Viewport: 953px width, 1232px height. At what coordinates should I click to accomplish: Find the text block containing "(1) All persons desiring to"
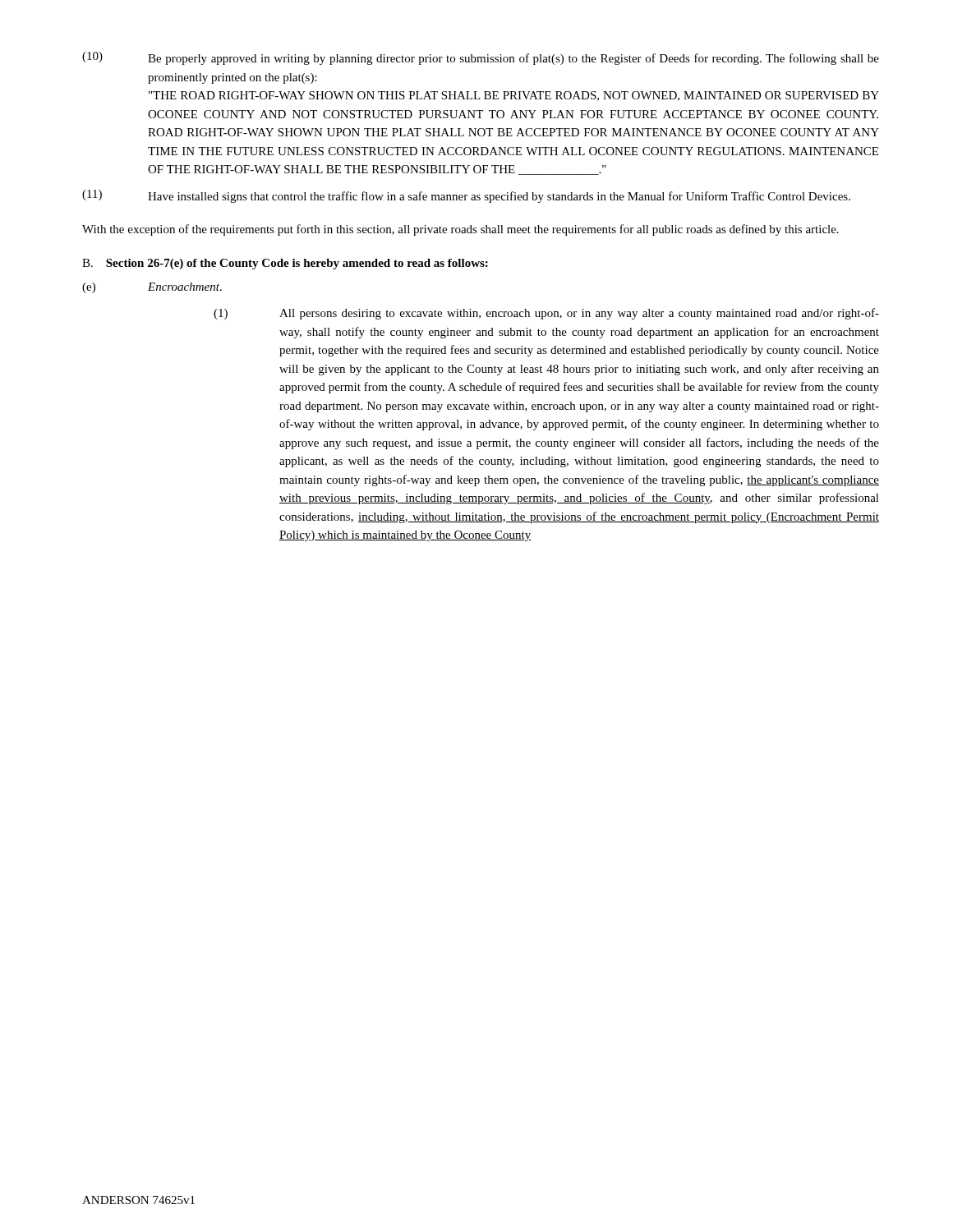(x=546, y=424)
